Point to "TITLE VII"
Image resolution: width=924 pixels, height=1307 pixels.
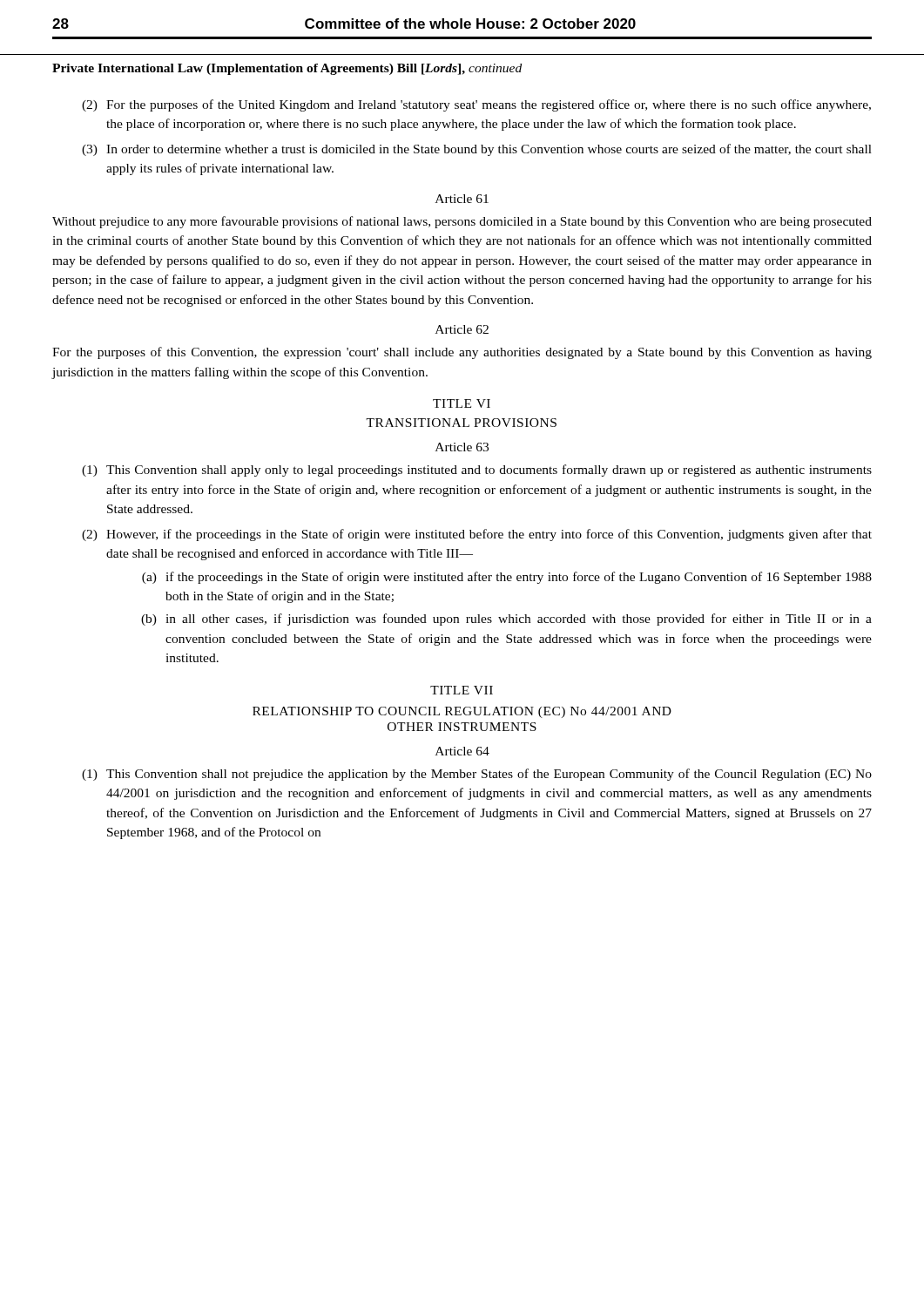(x=462, y=690)
